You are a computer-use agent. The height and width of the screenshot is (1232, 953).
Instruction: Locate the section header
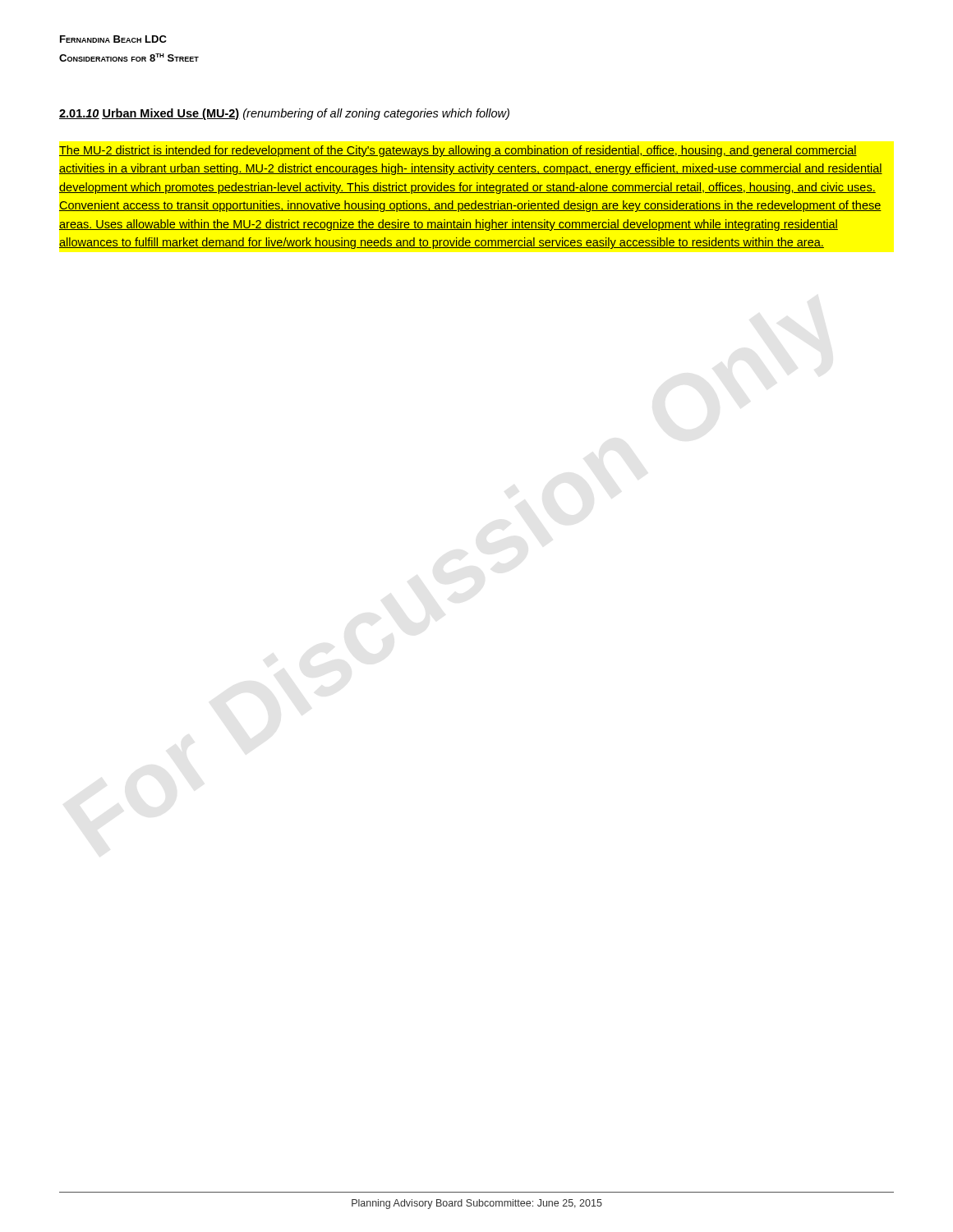(x=285, y=113)
